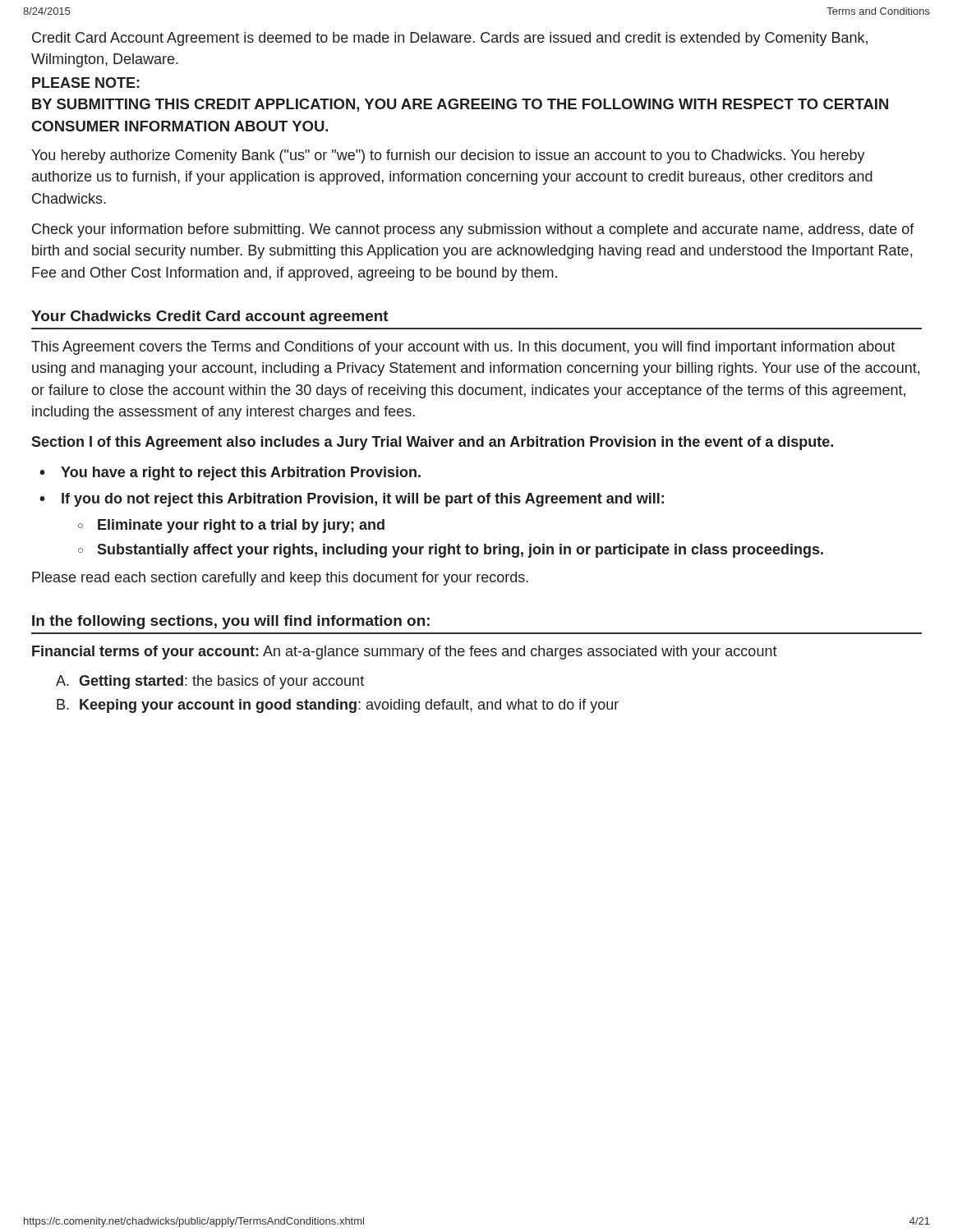
Task: Locate the block of text that opens with "Credit Card Account Agreement is"
Action: tap(450, 48)
